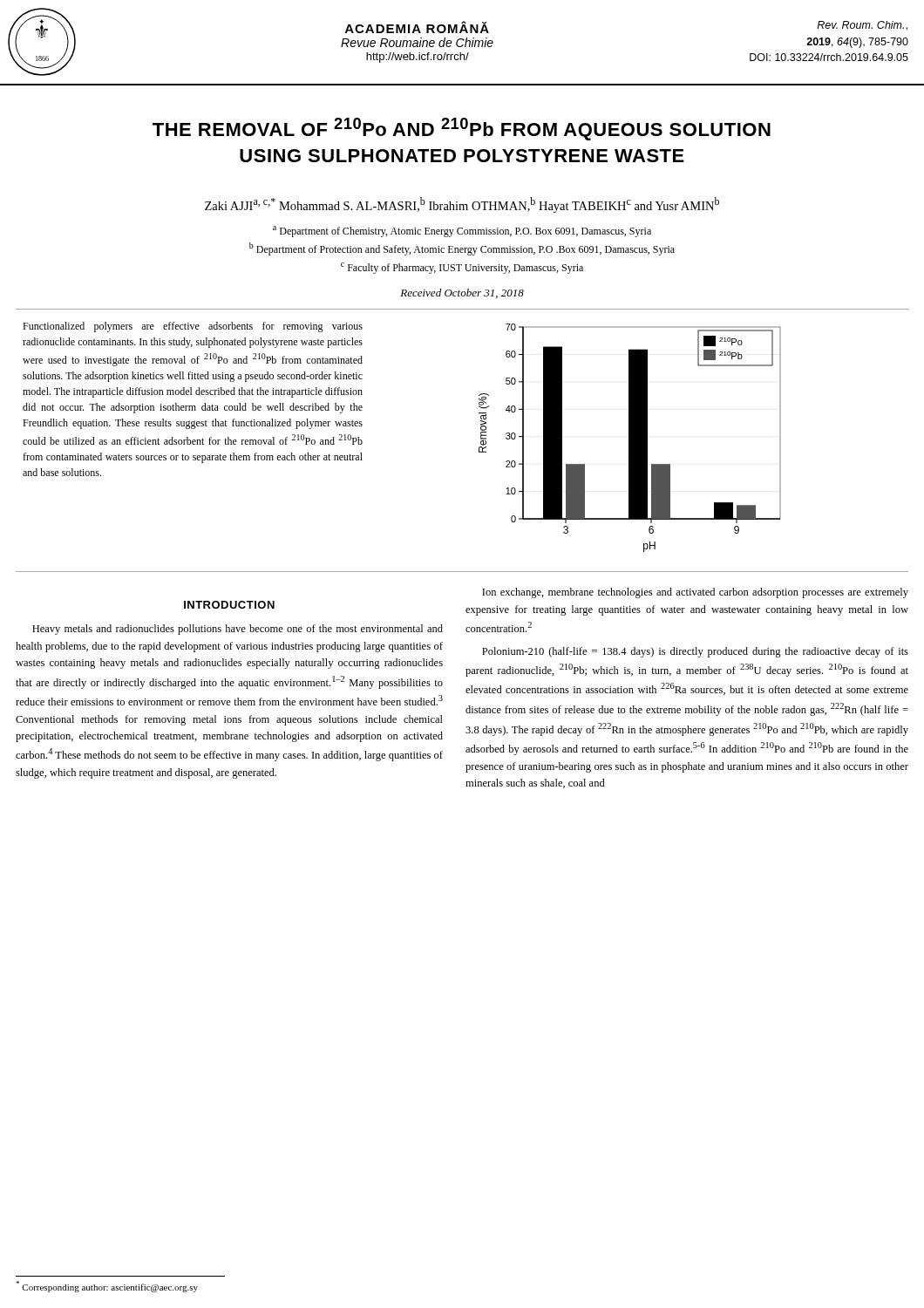924x1308 pixels.
Task: Find the text block starting "Functionalized polymers are effective adsorbents"
Action: pos(193,400)
